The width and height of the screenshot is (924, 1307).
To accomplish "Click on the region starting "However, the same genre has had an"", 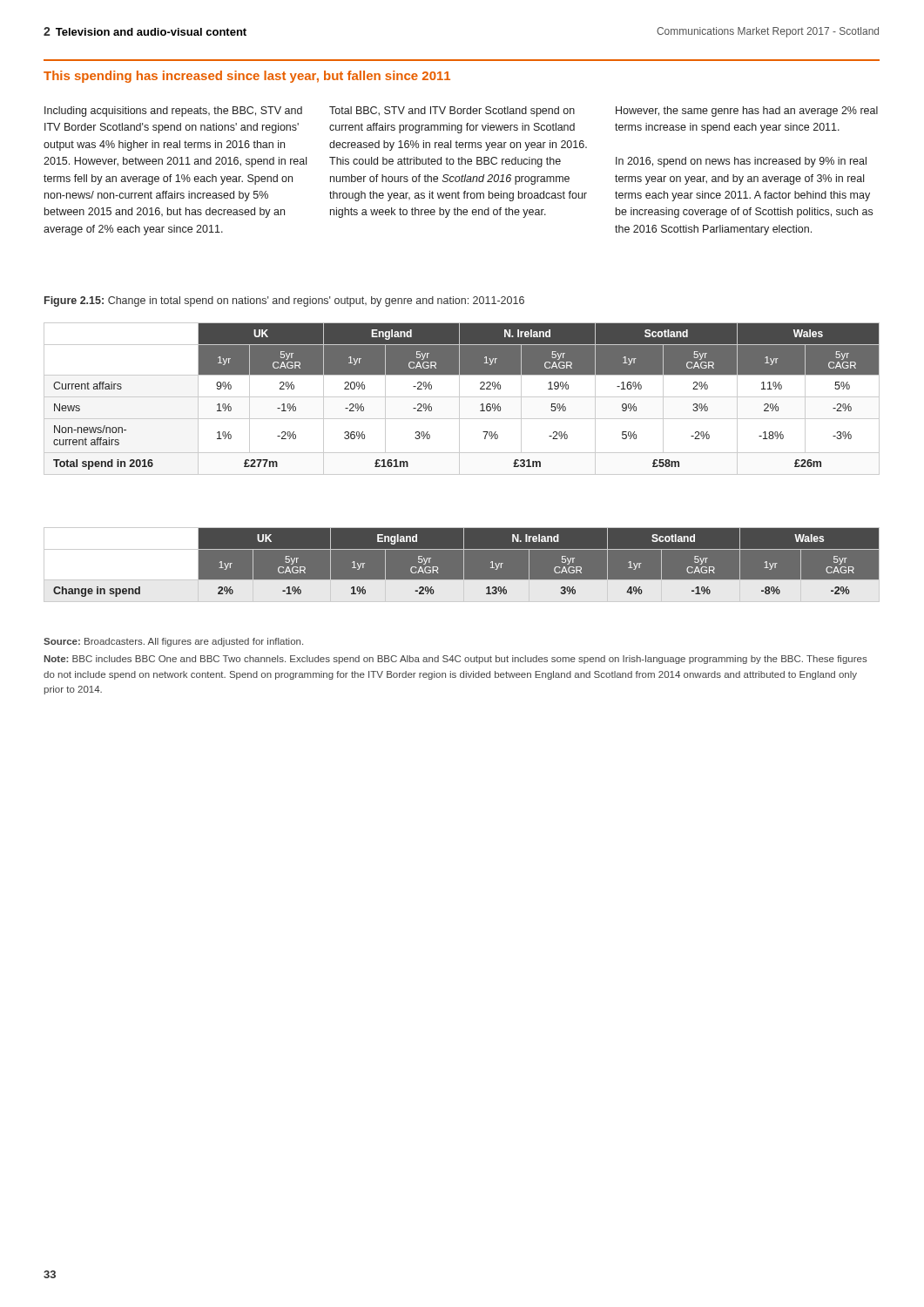I will 746,170.
